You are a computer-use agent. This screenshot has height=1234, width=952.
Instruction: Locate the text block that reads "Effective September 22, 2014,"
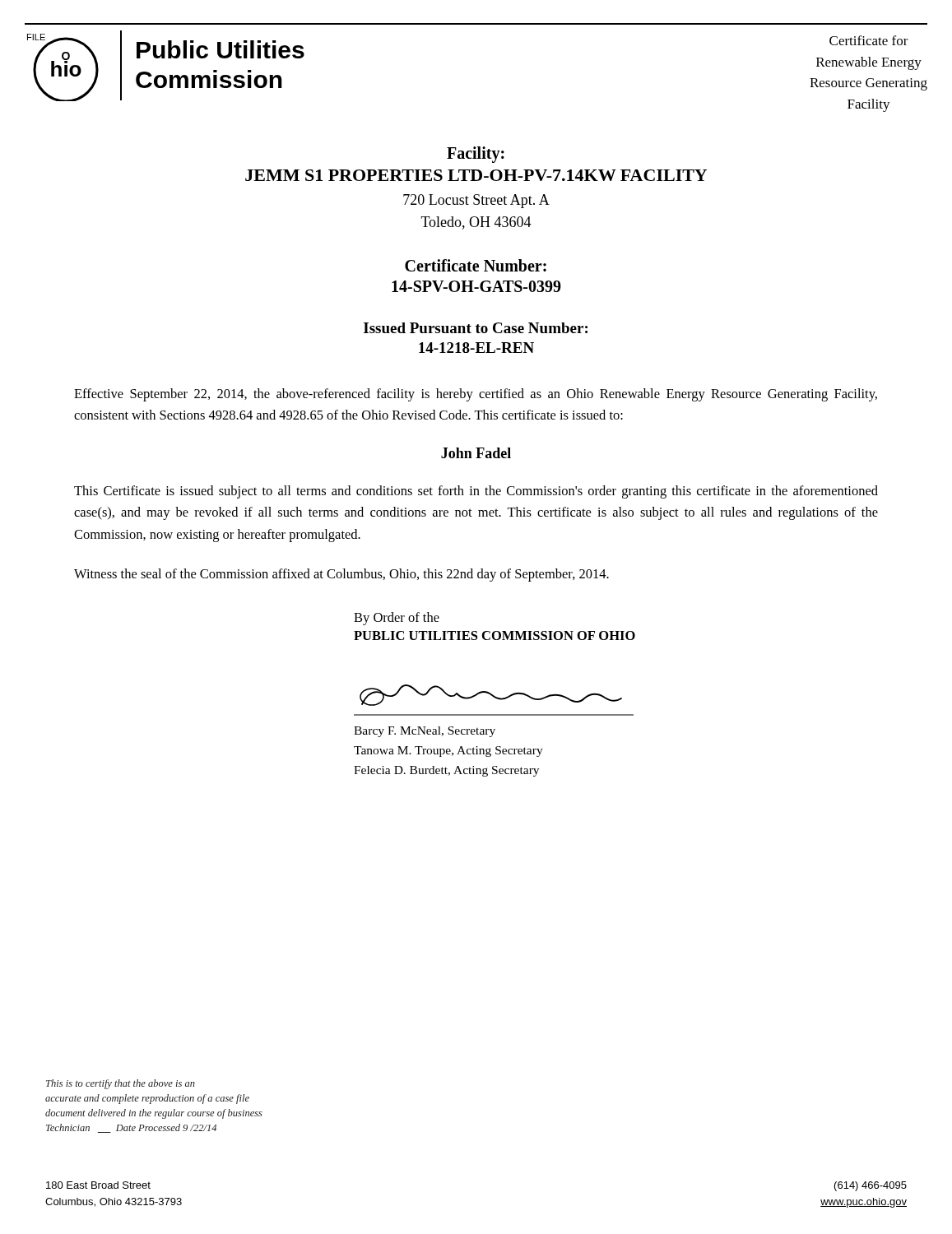pos(476,405)
